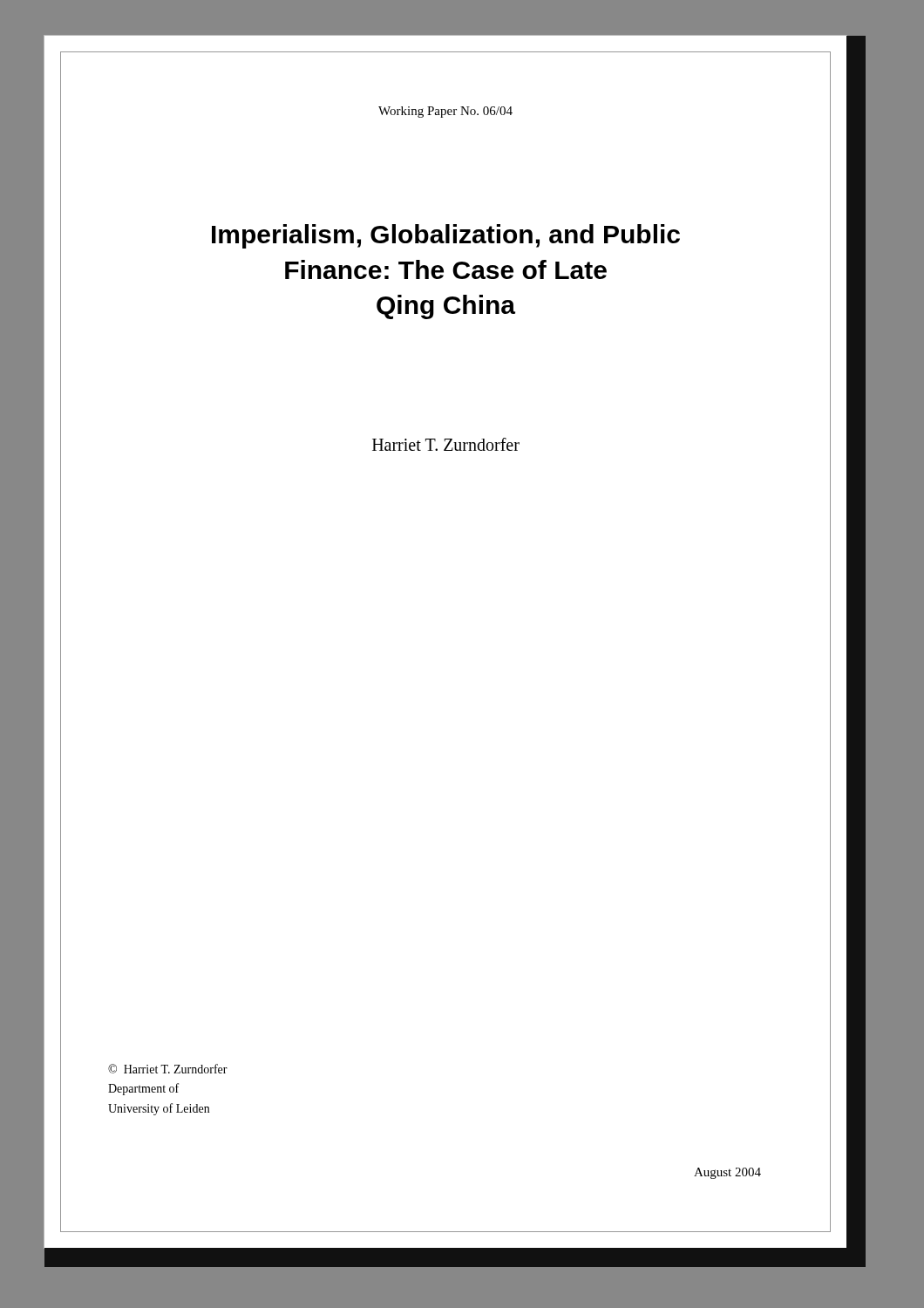Find the block starting "Imperialism, Globalization, and Public Finance: The Case of"

click(445, 269)
